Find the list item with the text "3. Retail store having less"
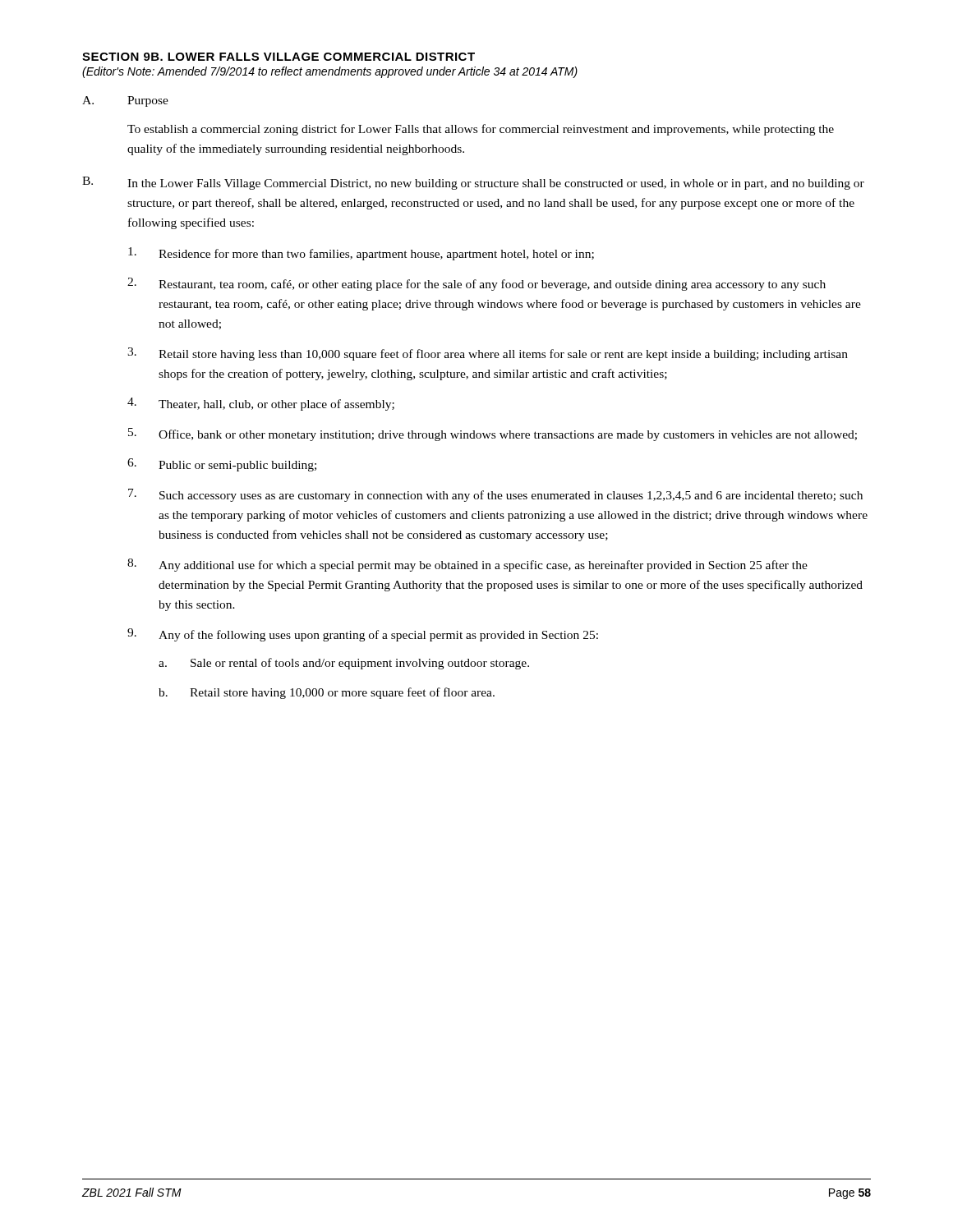The height and width of the screenshot is (1232, 953). coord(499,364)
